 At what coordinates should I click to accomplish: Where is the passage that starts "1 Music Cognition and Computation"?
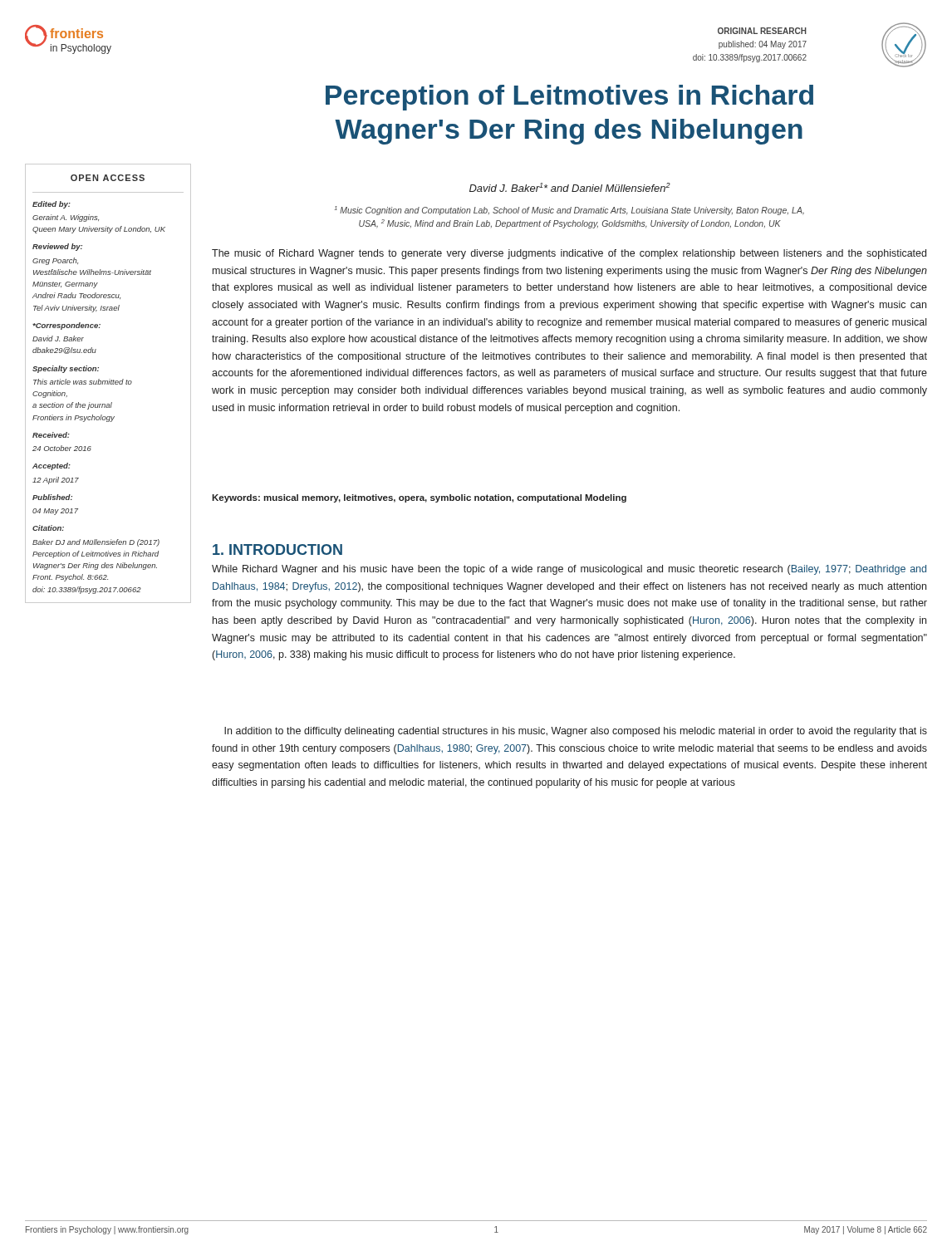(x=569, y=216)
